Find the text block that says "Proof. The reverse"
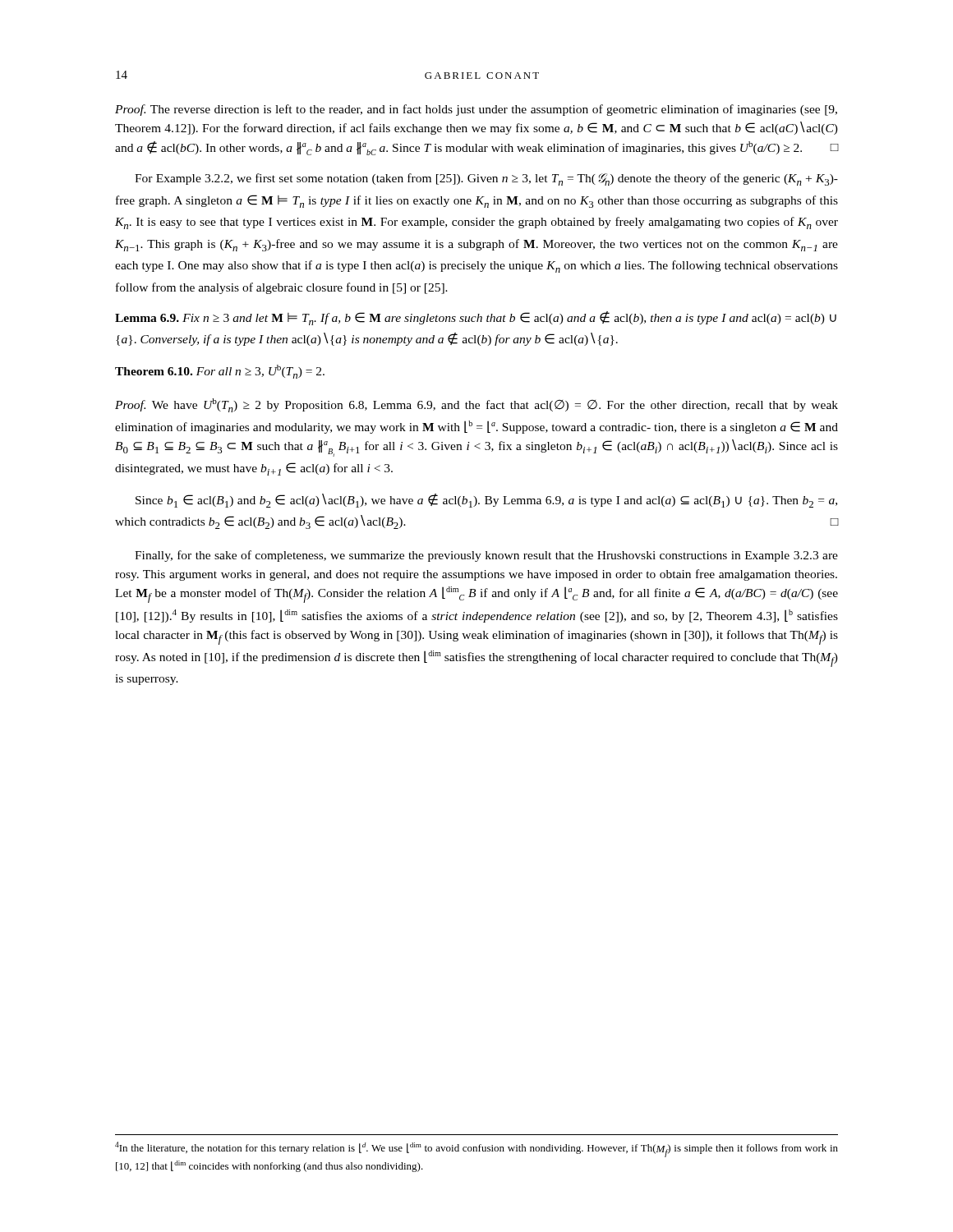Viewport: 953px width, 1232px height. point(476,129)
